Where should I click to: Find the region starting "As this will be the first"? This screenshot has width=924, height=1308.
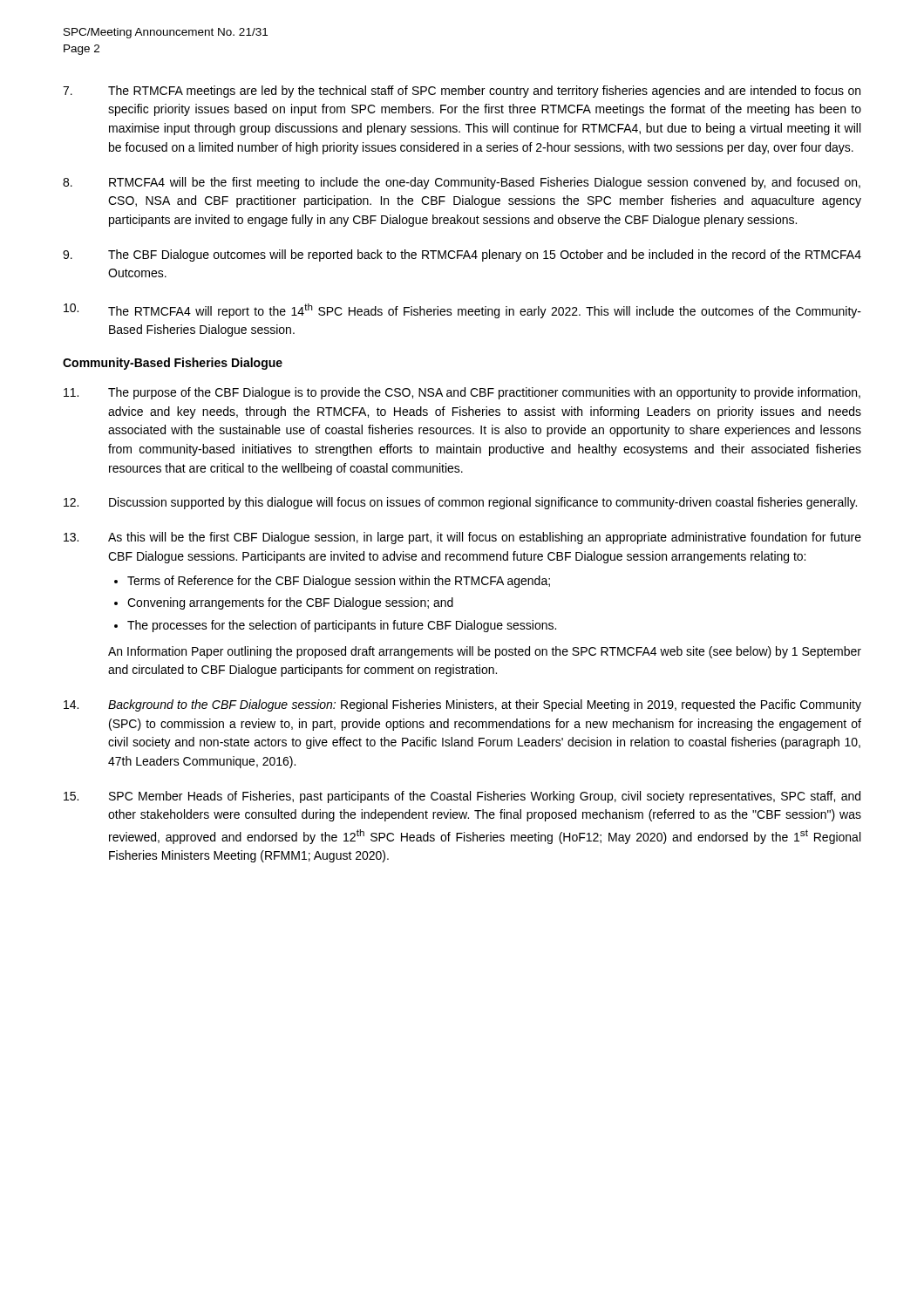pyautogui.click(x=462, y=604)
